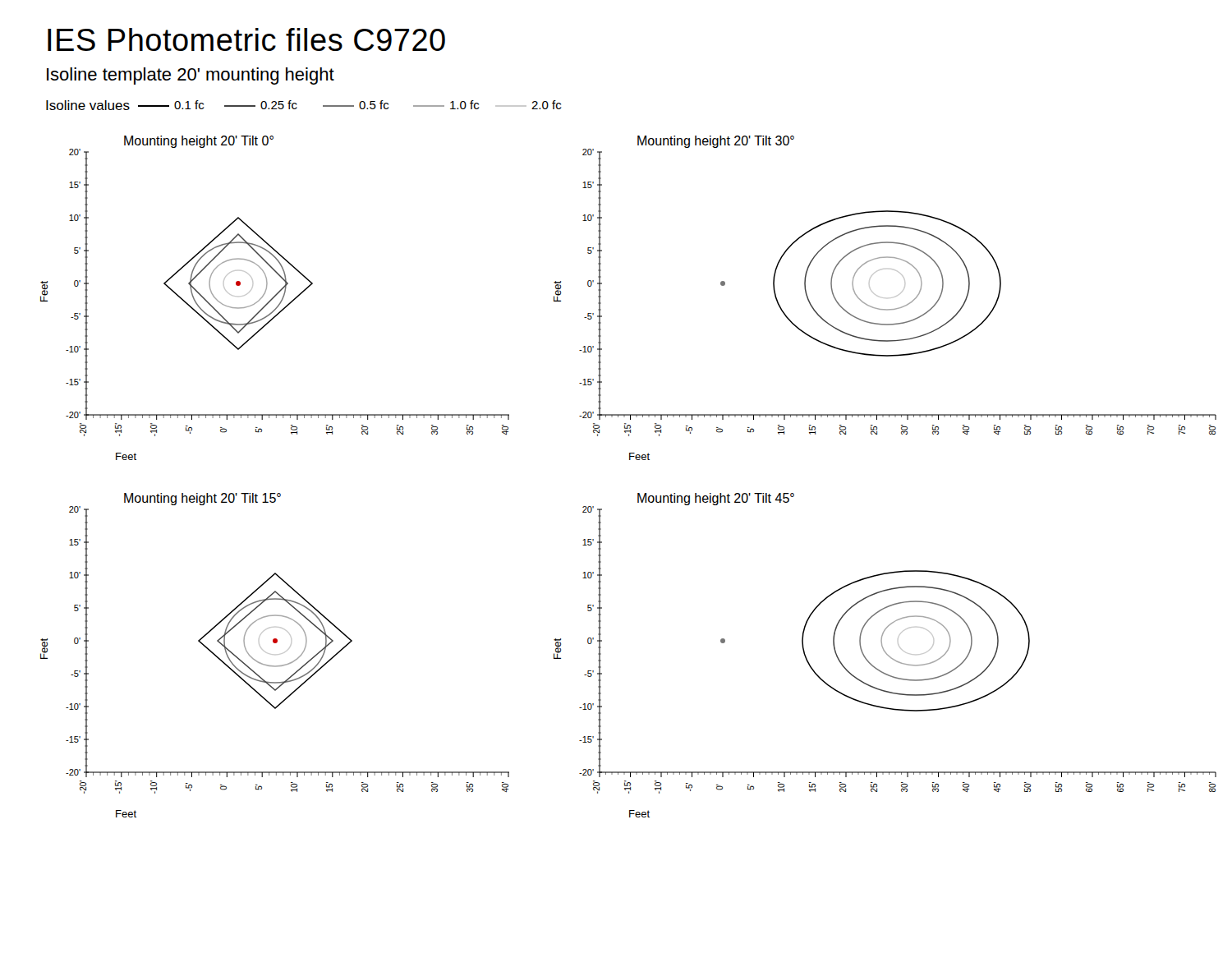Where does it say "IES Photometric files C9720"?
The height and width of the screenshot is (953, 1232).
pyautogui.click(x=246, y=40)
